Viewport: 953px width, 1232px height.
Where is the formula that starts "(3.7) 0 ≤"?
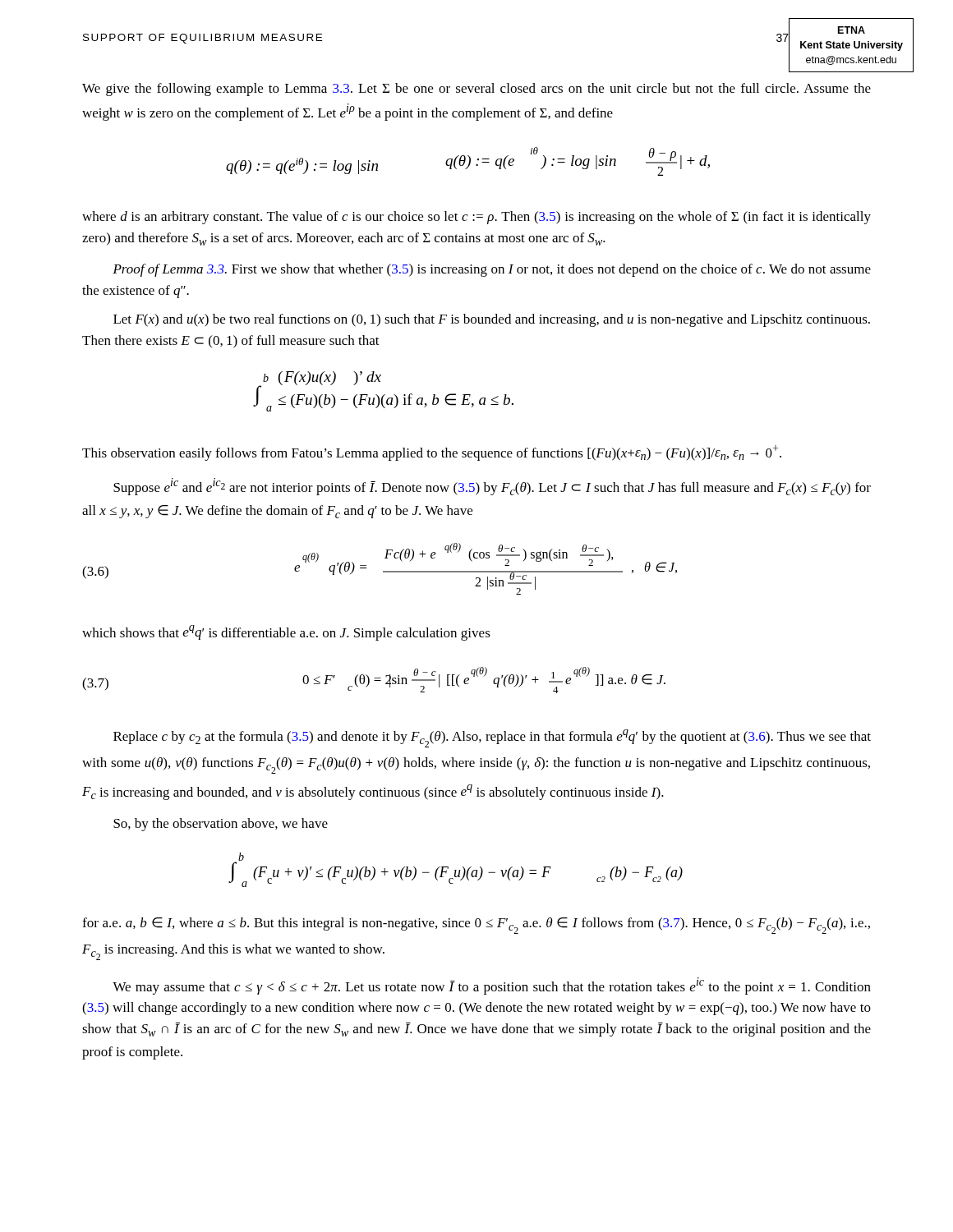(476, 683)
